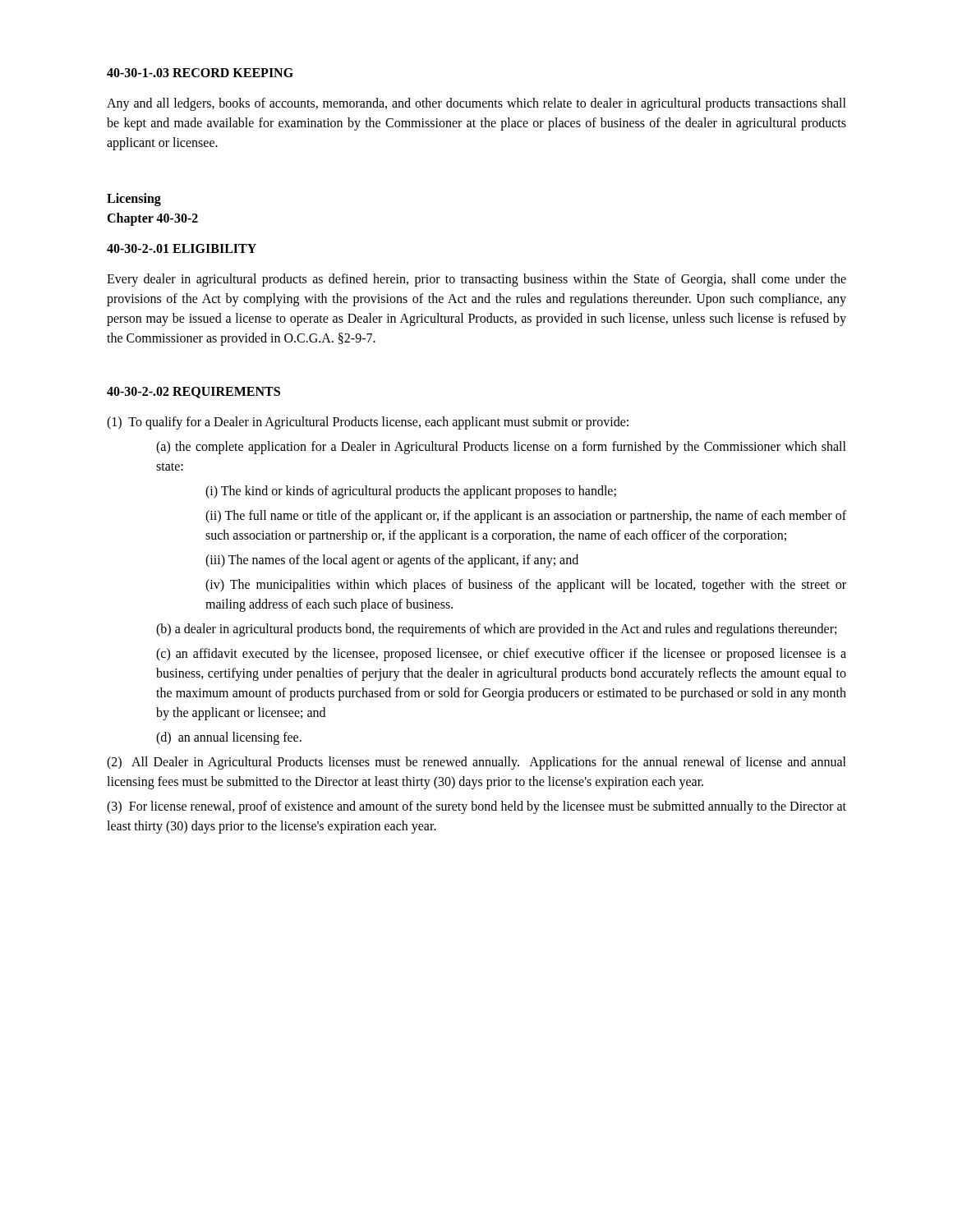Locate the text block starting "Licensing Chapter 40-30-2"
The image size is (953, 1232).
tap(153, 208)
